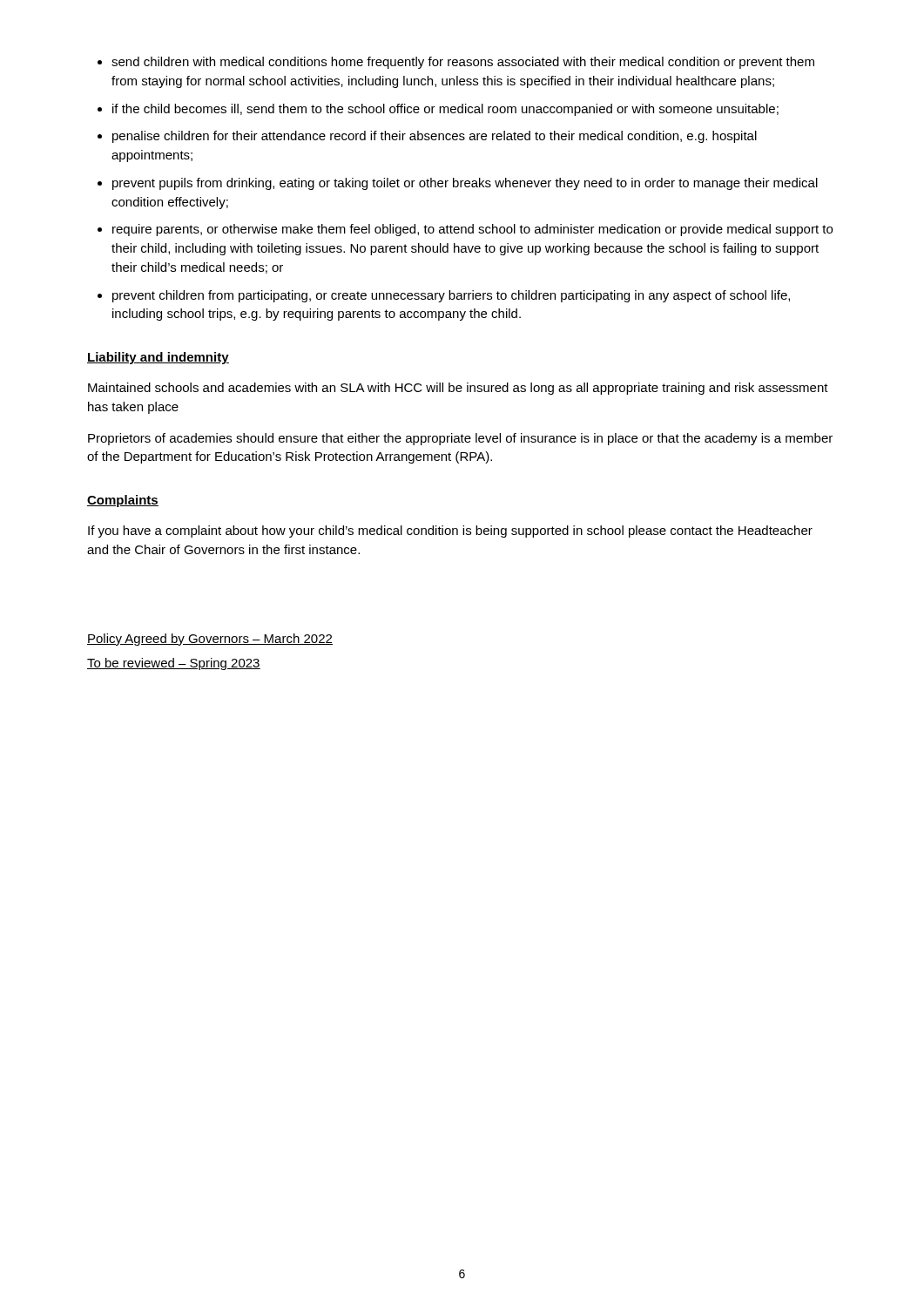Screen dimensions: 1307x924
Task: Select the text starting "require parents, or otherwise make"
Action: (474, 248)
